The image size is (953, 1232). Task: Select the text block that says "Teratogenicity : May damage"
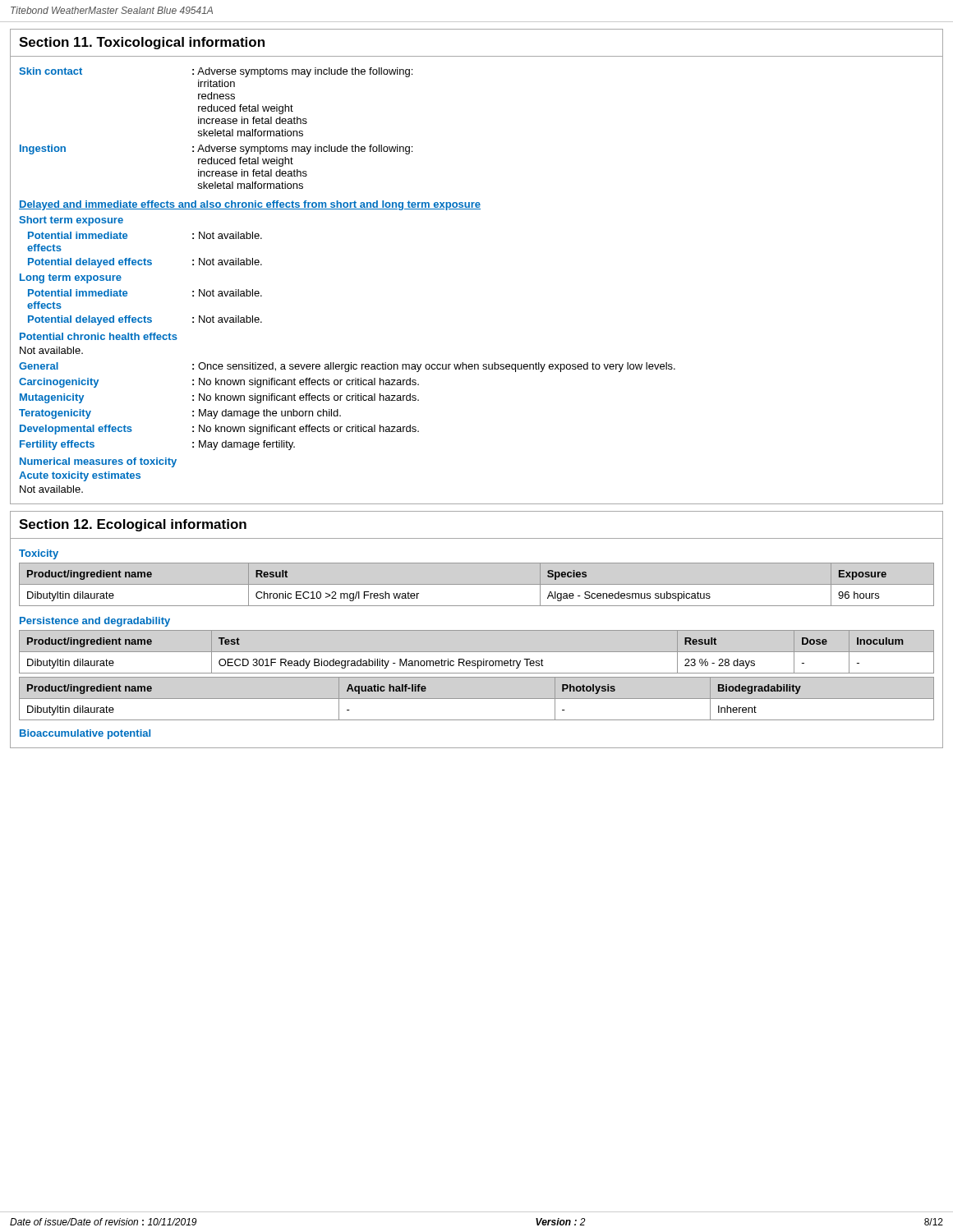click(x=53, y=415)
